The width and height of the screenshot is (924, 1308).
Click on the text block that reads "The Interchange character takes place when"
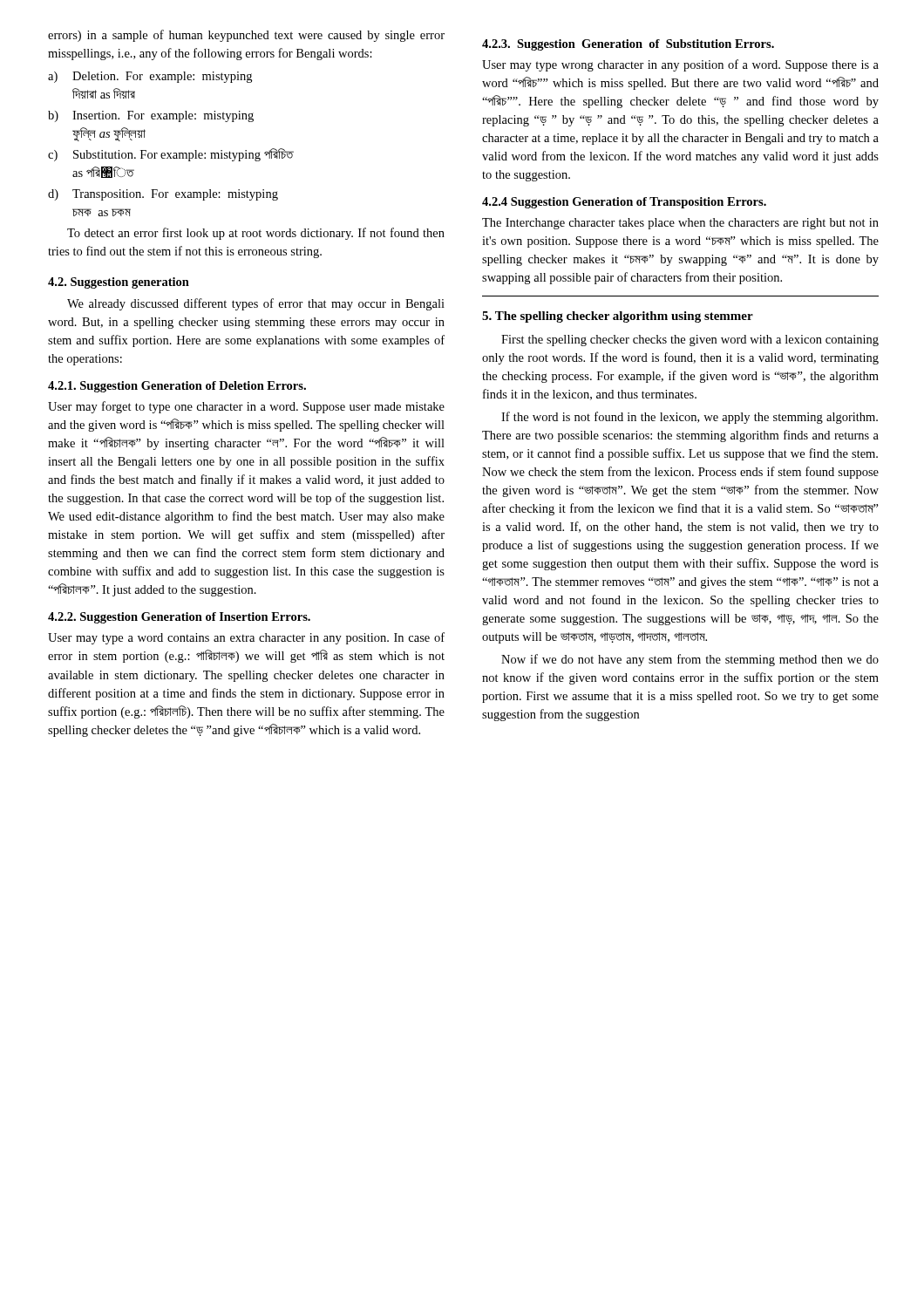[x=680, y=250]
